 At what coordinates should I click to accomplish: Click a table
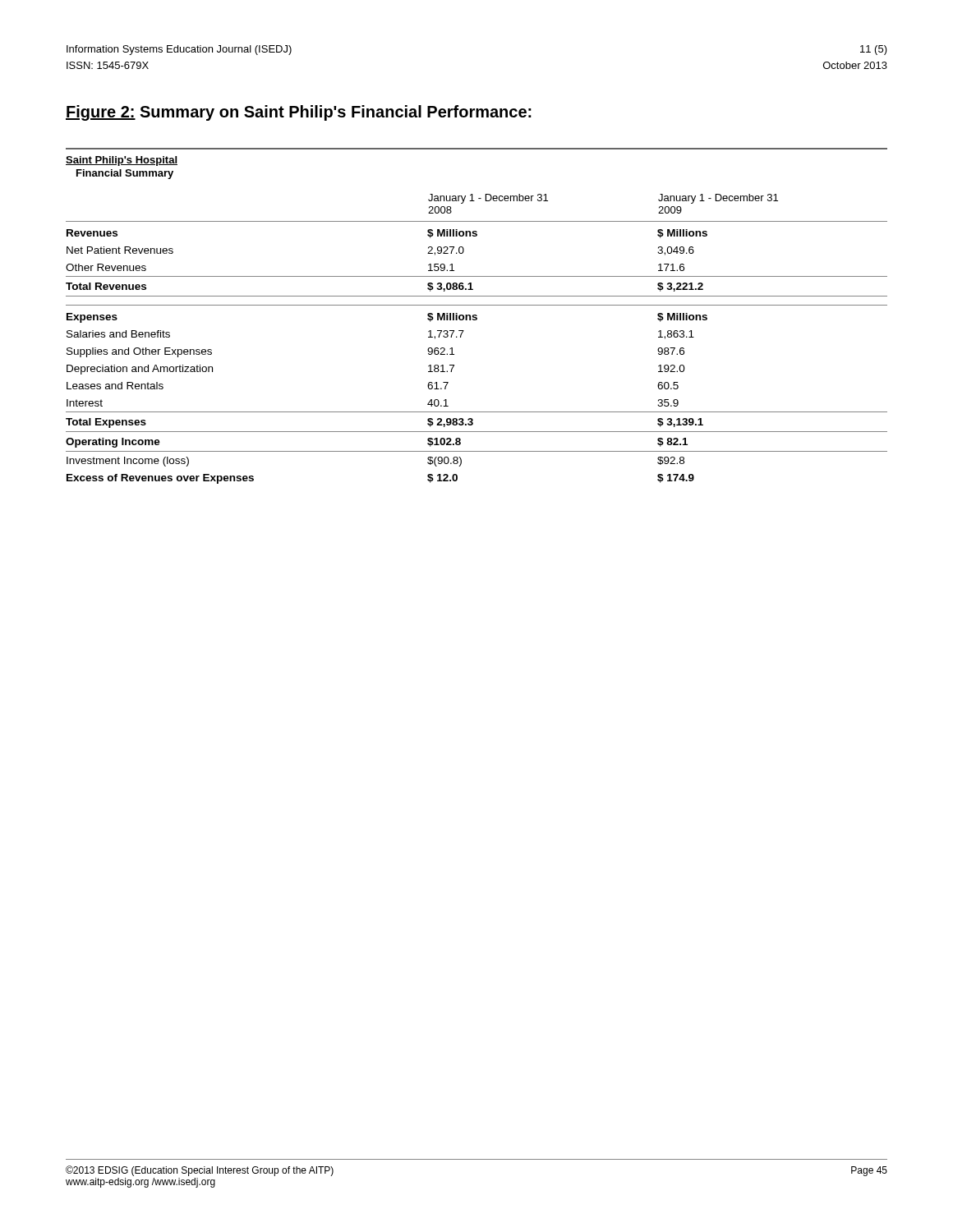pos(476,317)
